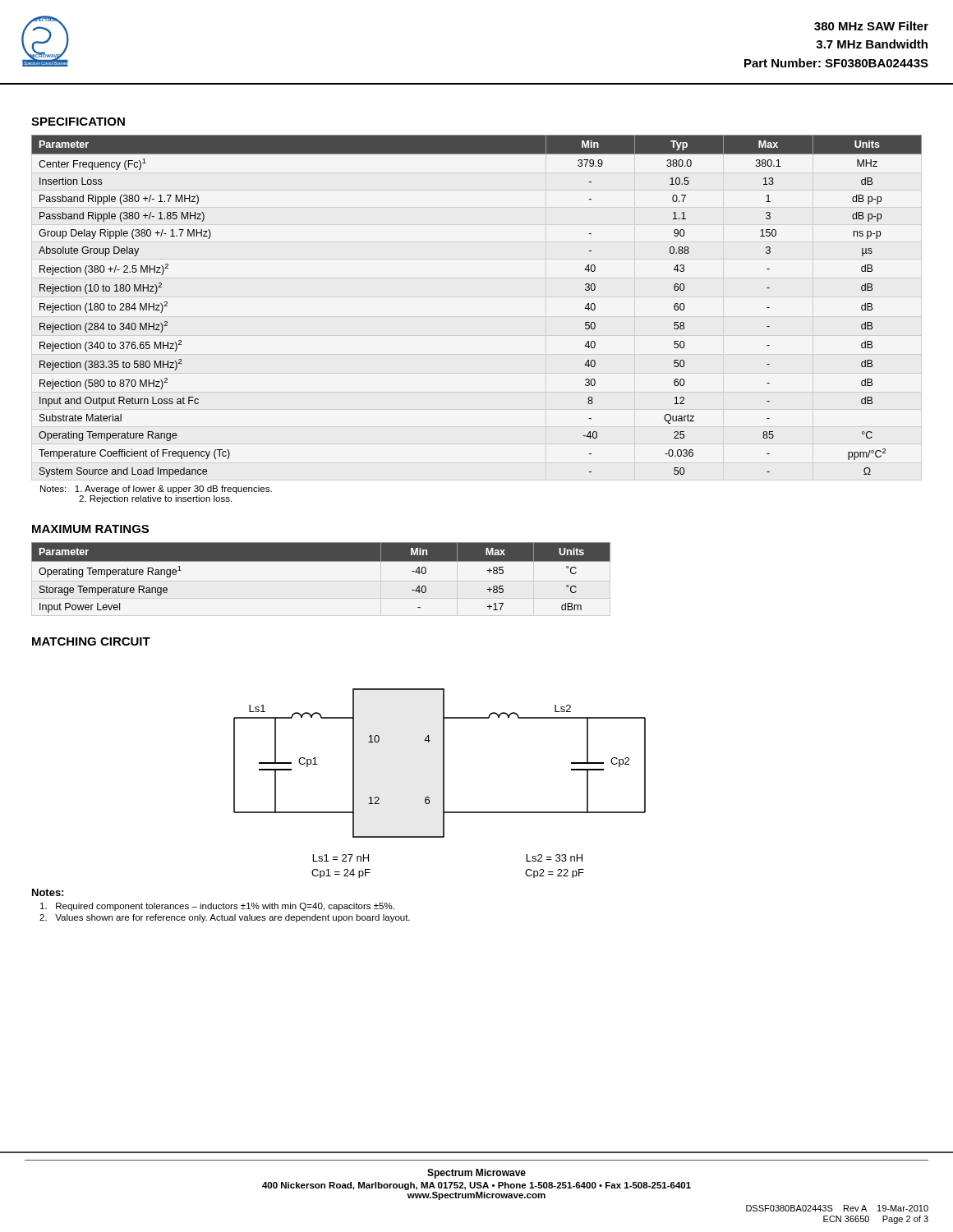
Task: Locate the block of text that opens with "2. Values shown are for"
Action: [225, 917]
